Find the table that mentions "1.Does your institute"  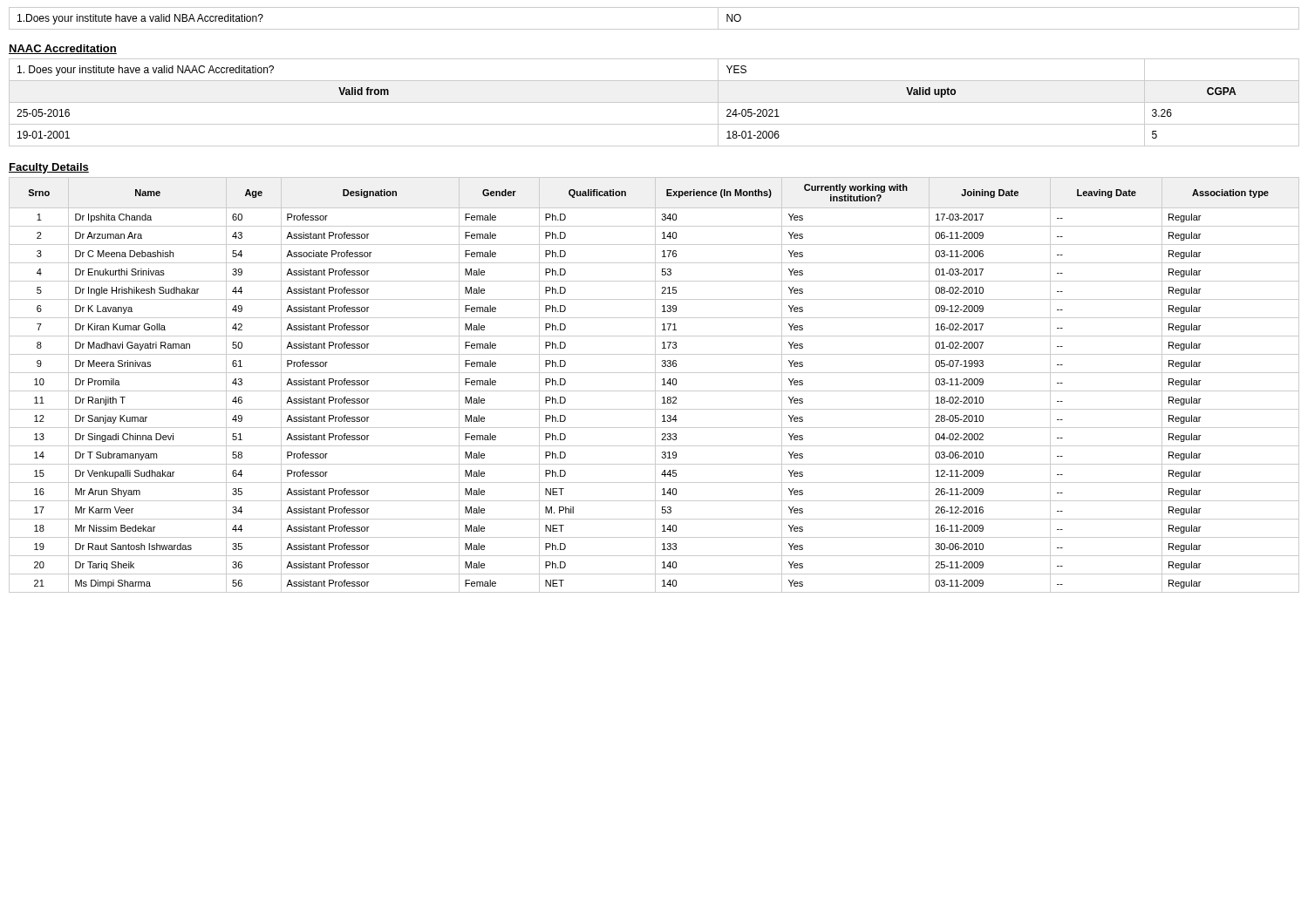654,18
